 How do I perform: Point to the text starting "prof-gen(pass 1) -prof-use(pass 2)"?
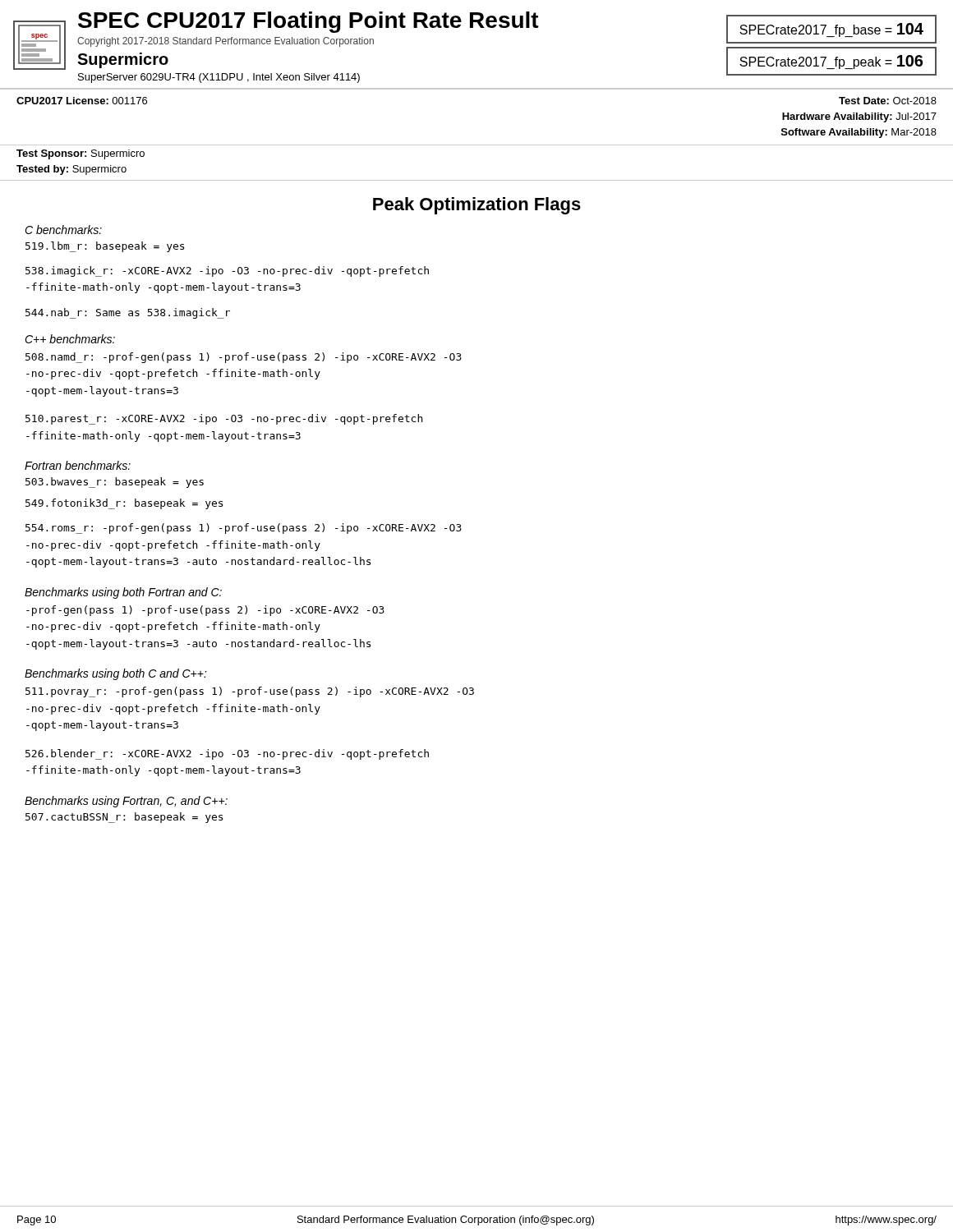pyautogui.click(x=205, y=627)
